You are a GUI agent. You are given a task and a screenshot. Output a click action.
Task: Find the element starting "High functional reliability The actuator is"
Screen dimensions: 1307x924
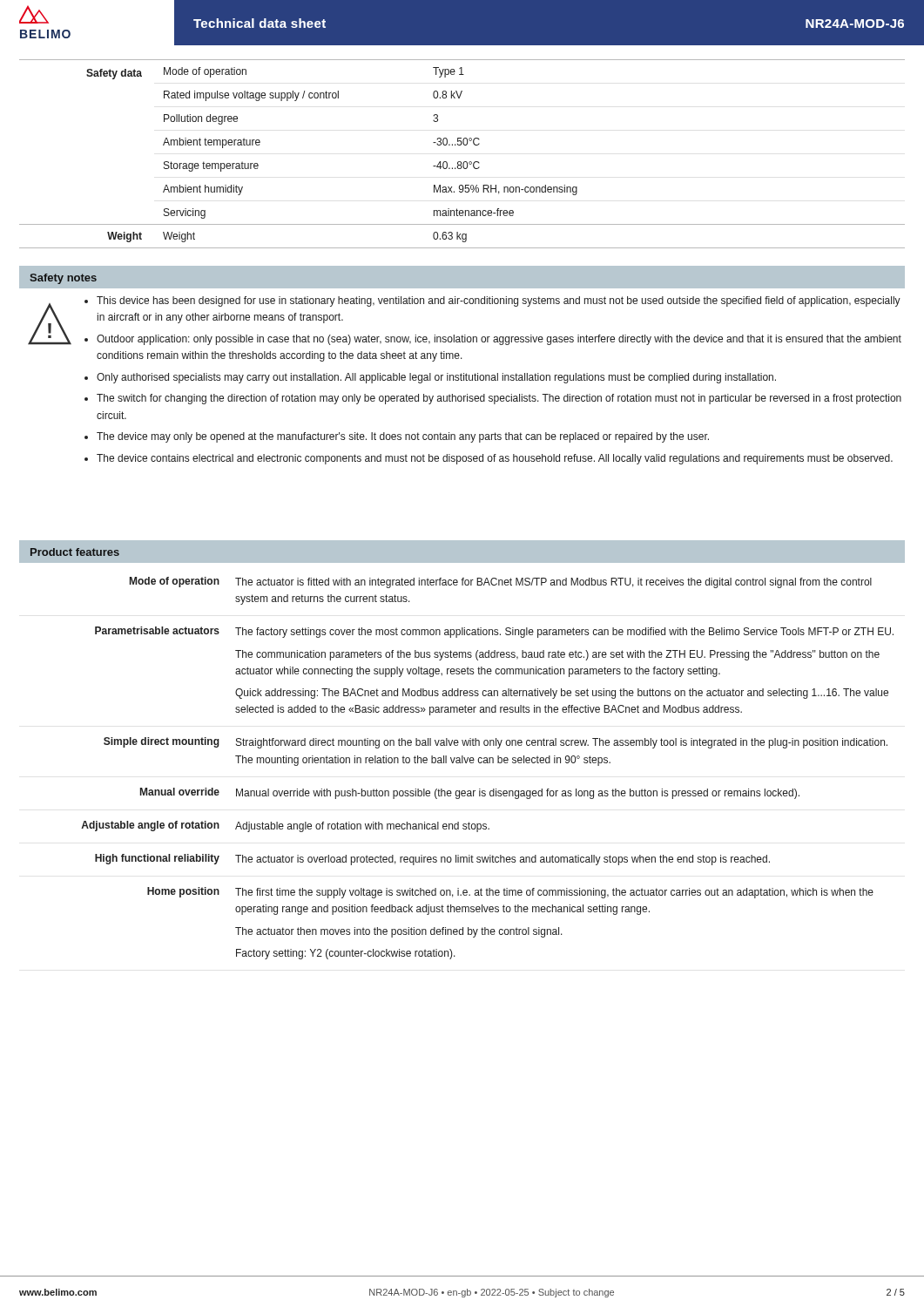462,860
